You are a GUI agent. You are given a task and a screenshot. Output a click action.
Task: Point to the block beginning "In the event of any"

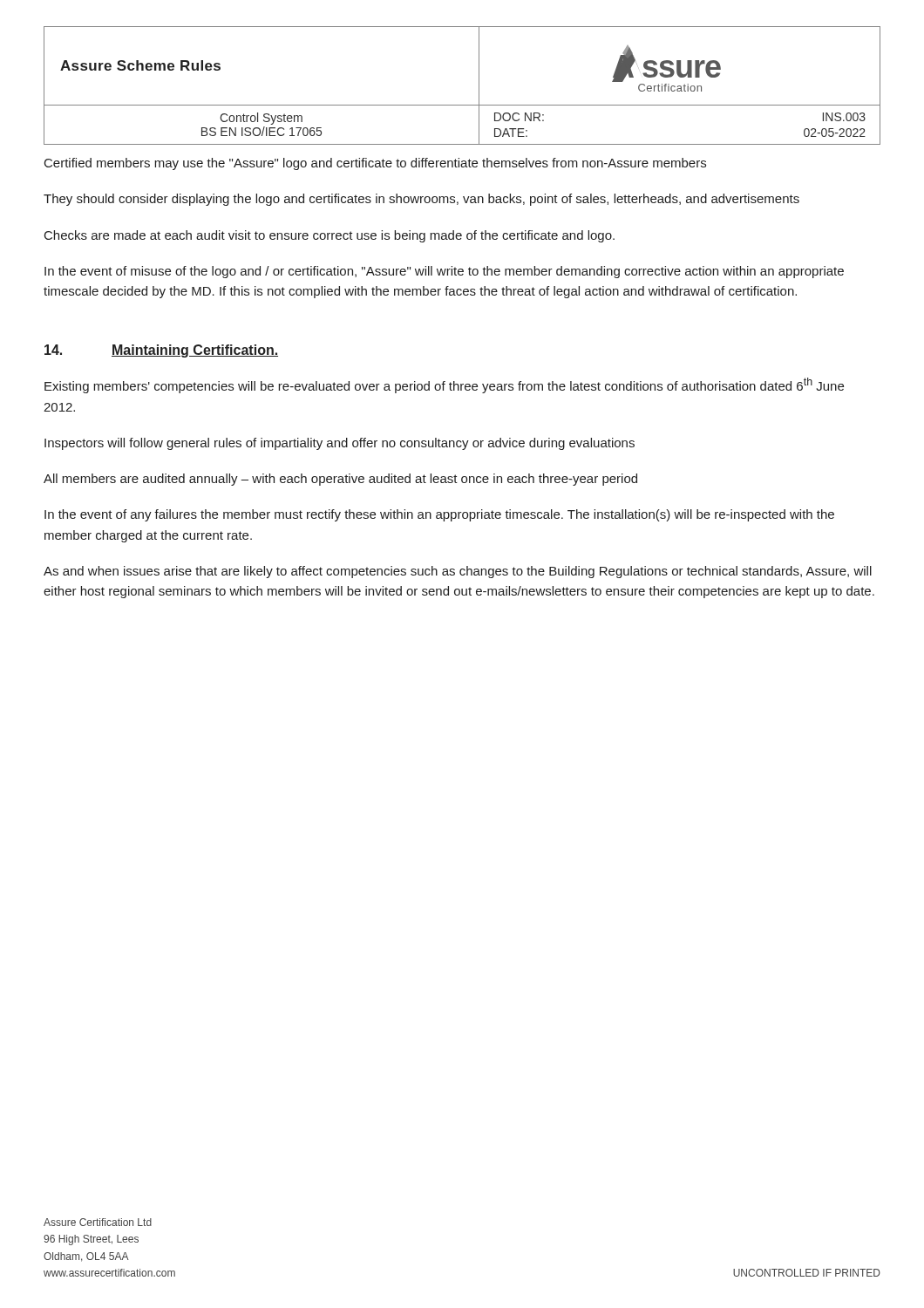[x=439, y=524]
